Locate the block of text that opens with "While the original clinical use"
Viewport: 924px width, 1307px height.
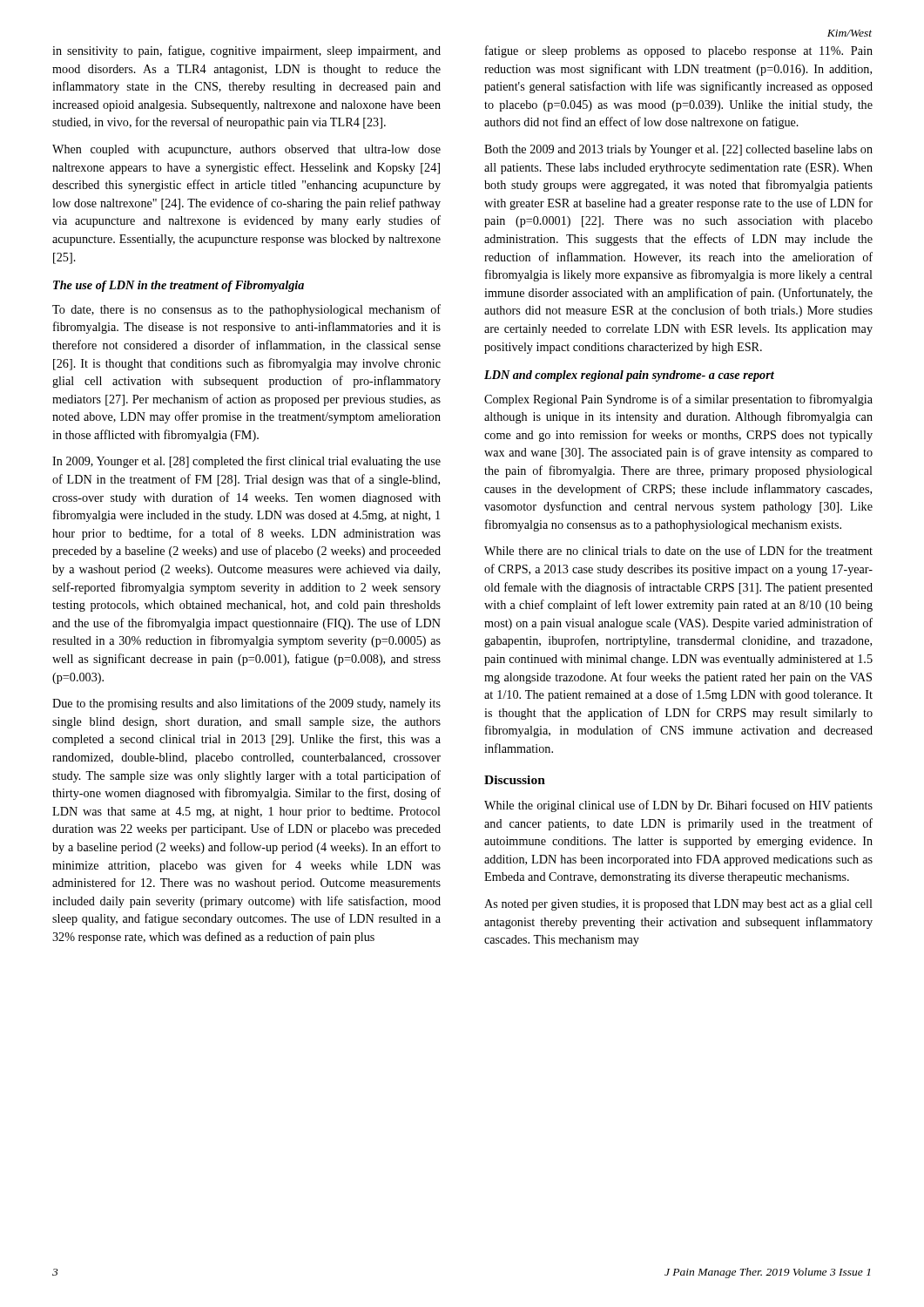678,841
